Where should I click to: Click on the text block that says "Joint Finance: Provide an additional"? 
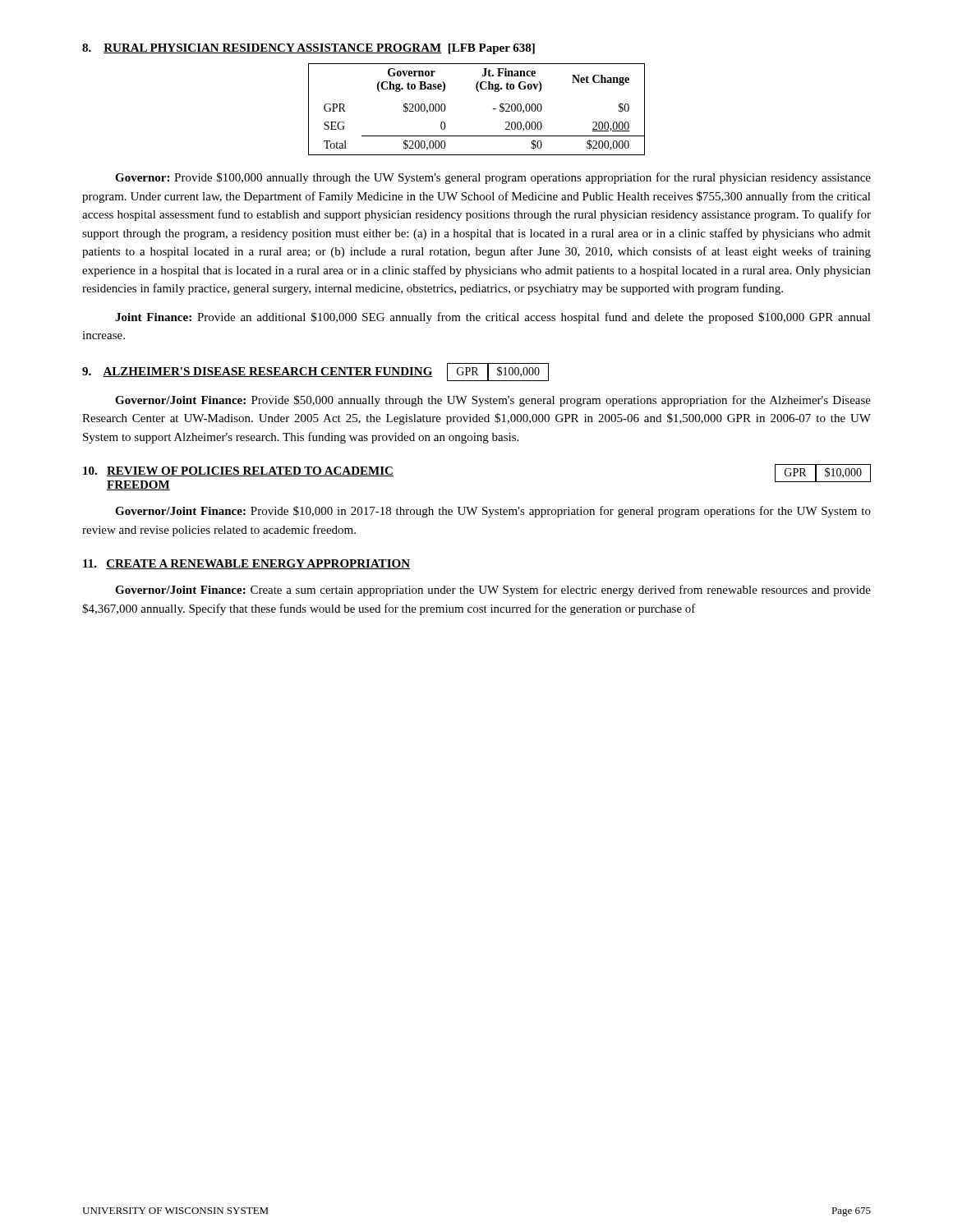coord(476,326)
